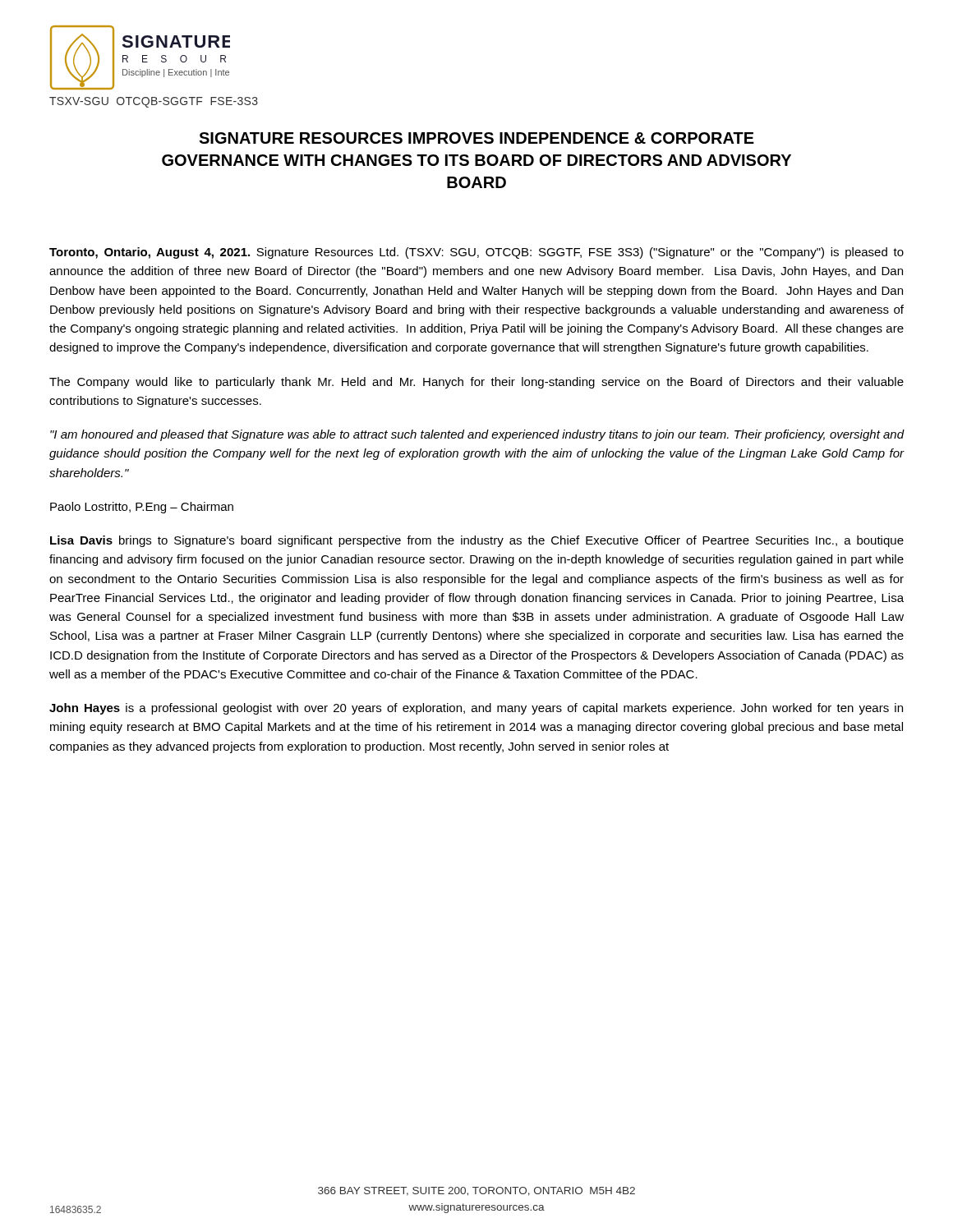
Task: Find the text block that says "John Hayes is a professional geologist with over"
Action: (476, 727)
